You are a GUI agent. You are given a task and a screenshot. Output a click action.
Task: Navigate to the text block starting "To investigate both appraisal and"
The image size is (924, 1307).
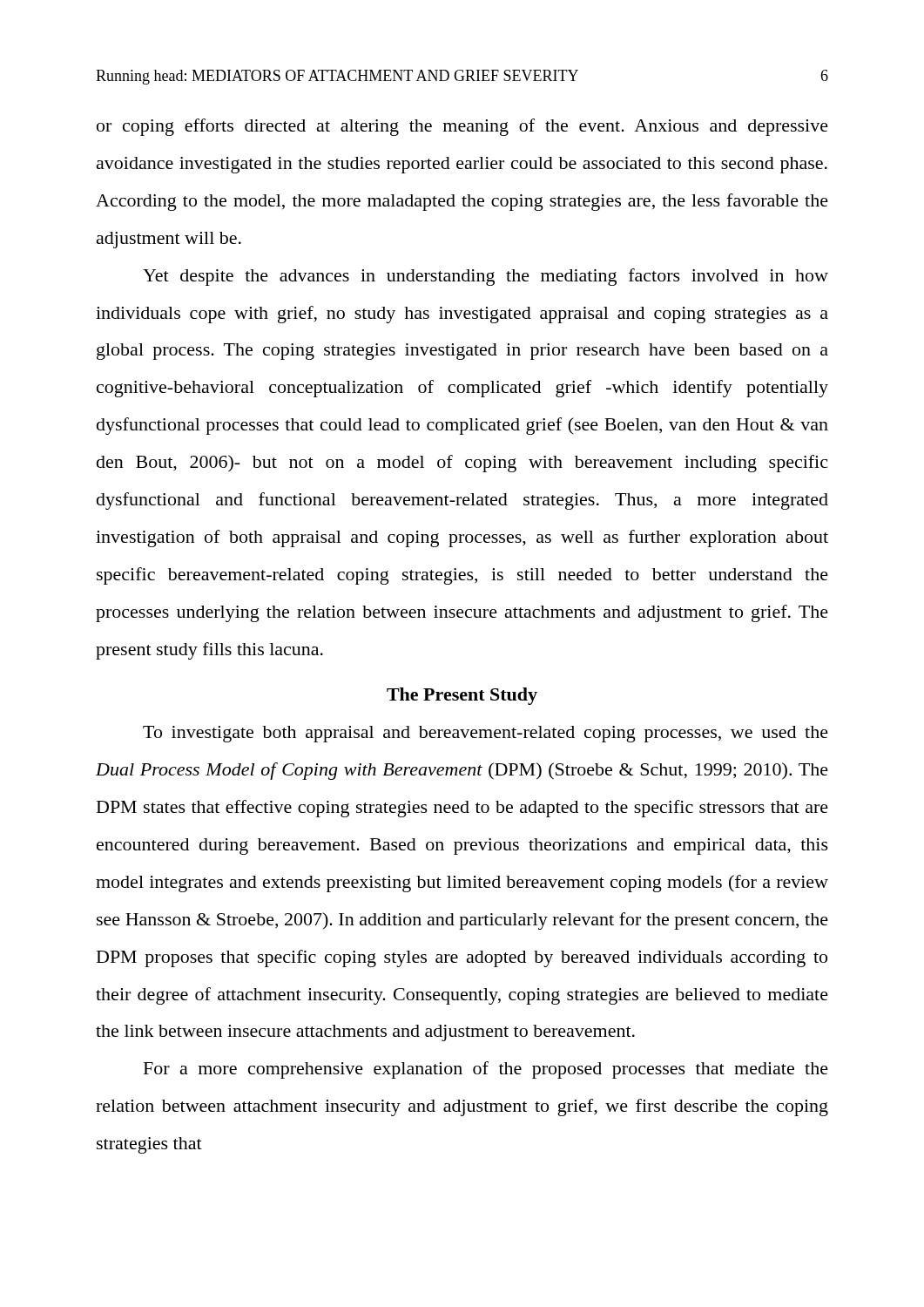(462, 881)
